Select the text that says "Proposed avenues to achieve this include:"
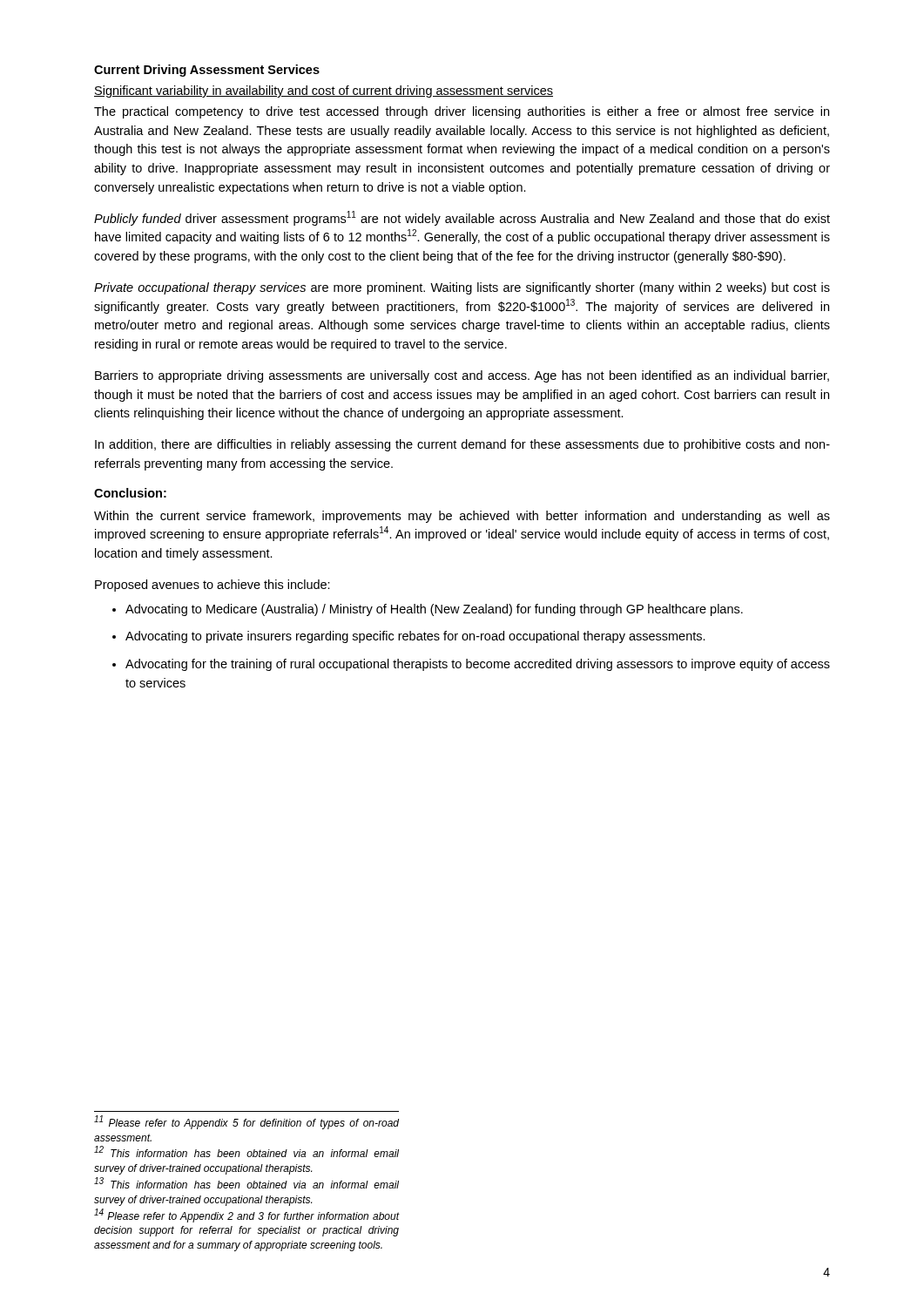 (212, 586)
